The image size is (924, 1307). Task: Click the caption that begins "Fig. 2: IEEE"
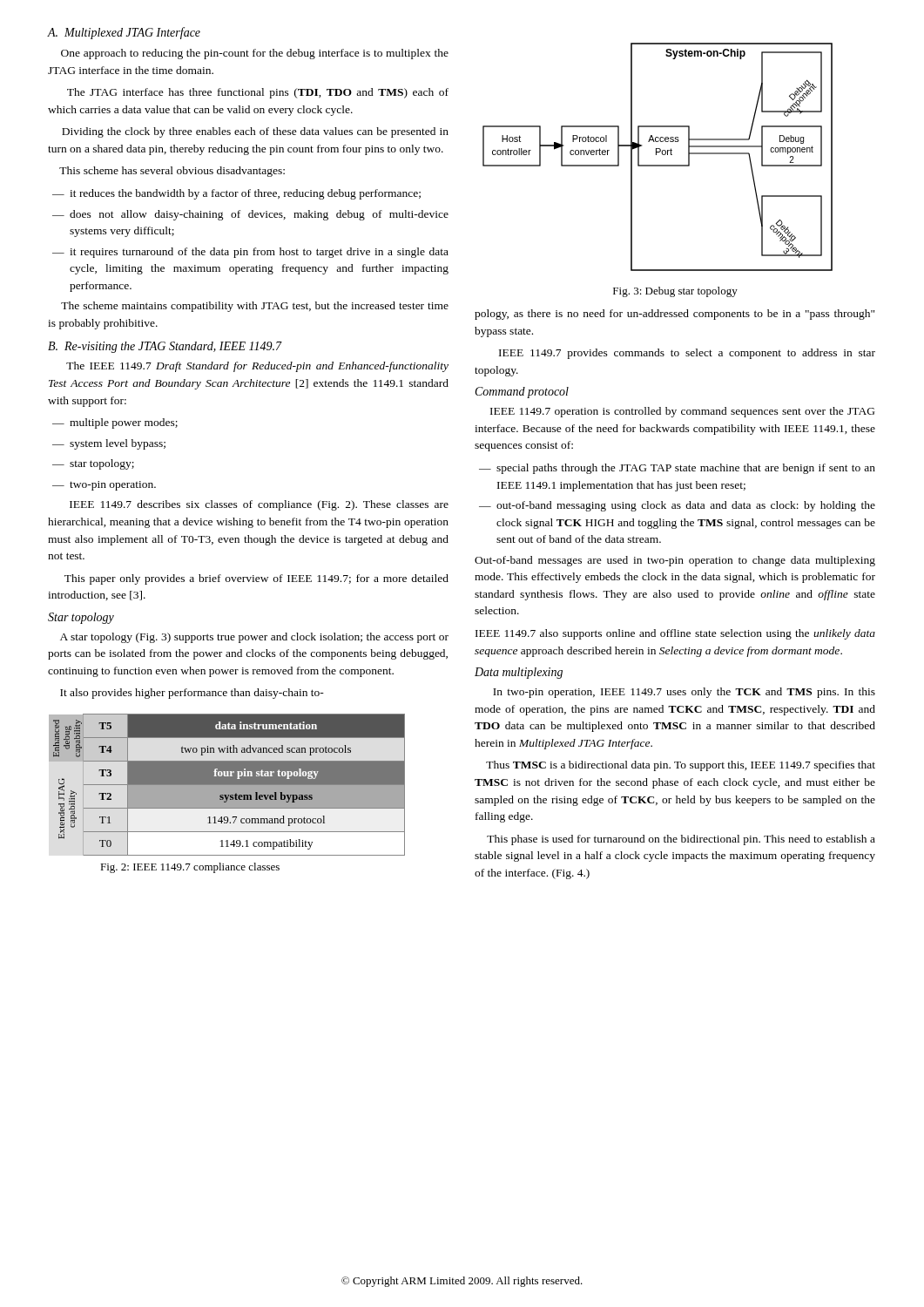(190, 867)
